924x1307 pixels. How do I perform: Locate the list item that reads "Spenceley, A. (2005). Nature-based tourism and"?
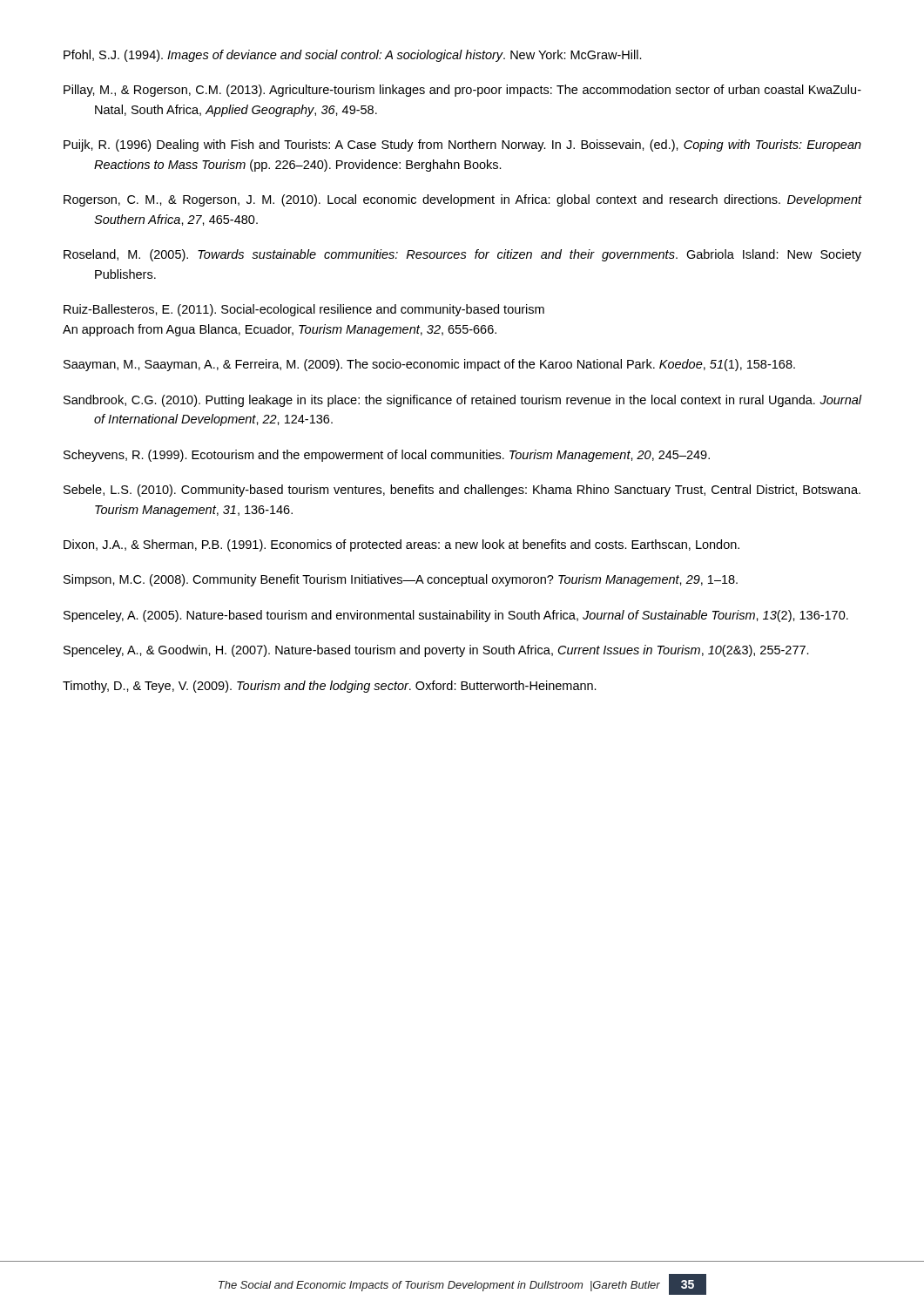[456, 615]
